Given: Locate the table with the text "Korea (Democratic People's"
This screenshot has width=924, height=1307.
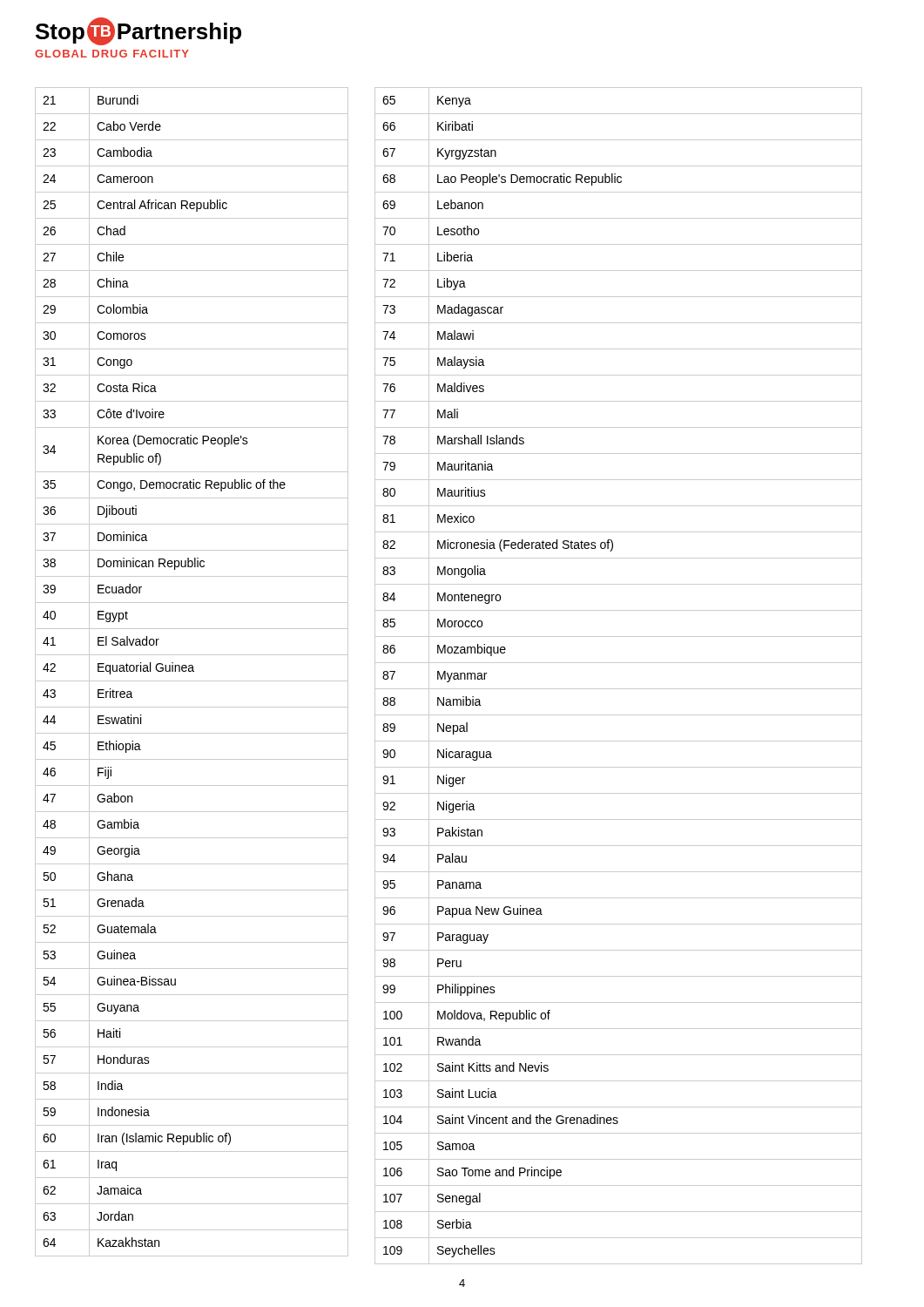Looking at the screenshot, I should pyautogui.click(x=192, y=672).
